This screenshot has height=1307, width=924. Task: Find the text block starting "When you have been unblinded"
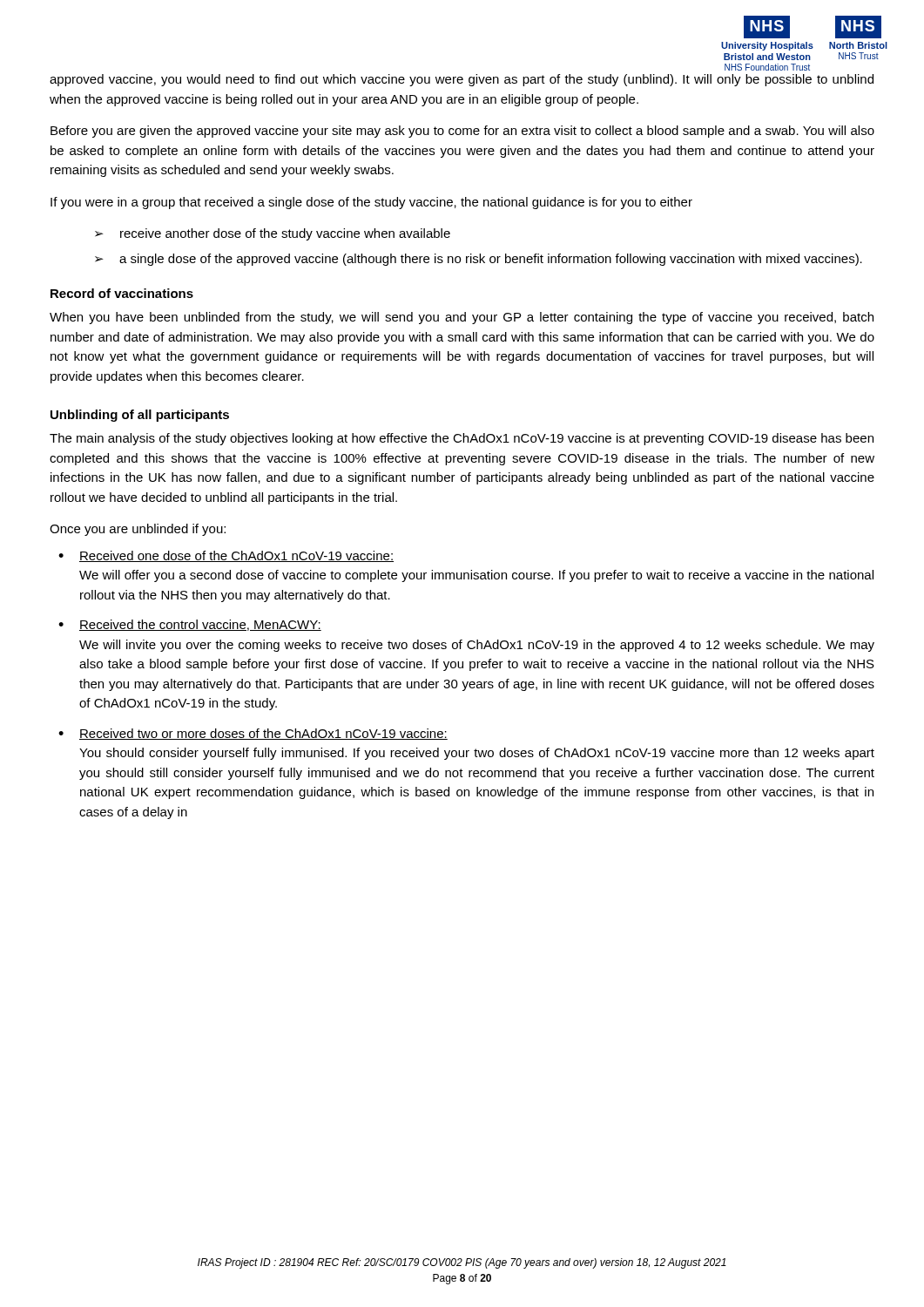click(x=462, y=346)
